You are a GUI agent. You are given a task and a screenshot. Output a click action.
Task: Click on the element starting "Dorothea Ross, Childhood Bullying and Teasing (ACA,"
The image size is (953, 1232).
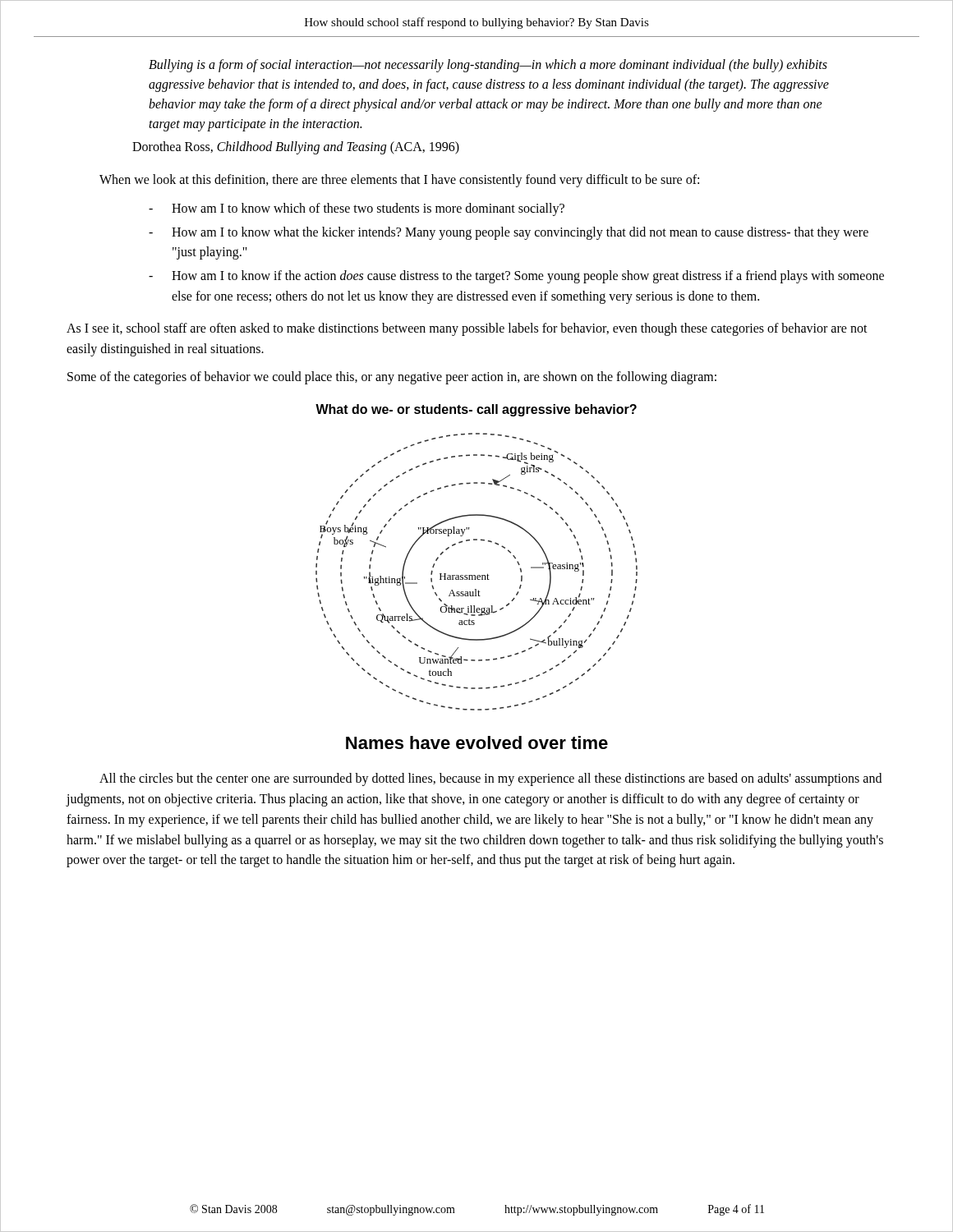[x=296, y=147]
